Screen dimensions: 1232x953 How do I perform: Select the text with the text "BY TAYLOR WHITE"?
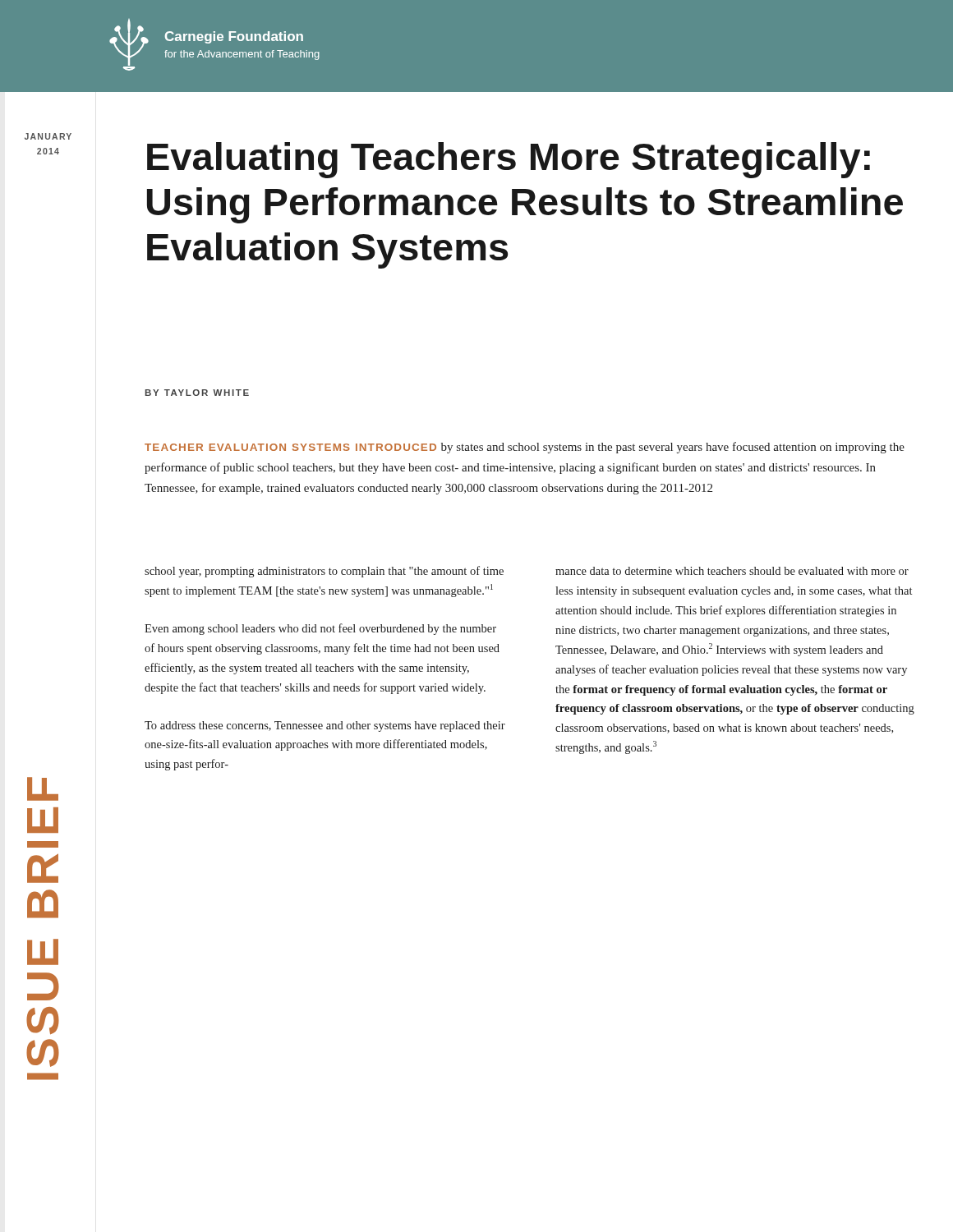pos(197,393)
